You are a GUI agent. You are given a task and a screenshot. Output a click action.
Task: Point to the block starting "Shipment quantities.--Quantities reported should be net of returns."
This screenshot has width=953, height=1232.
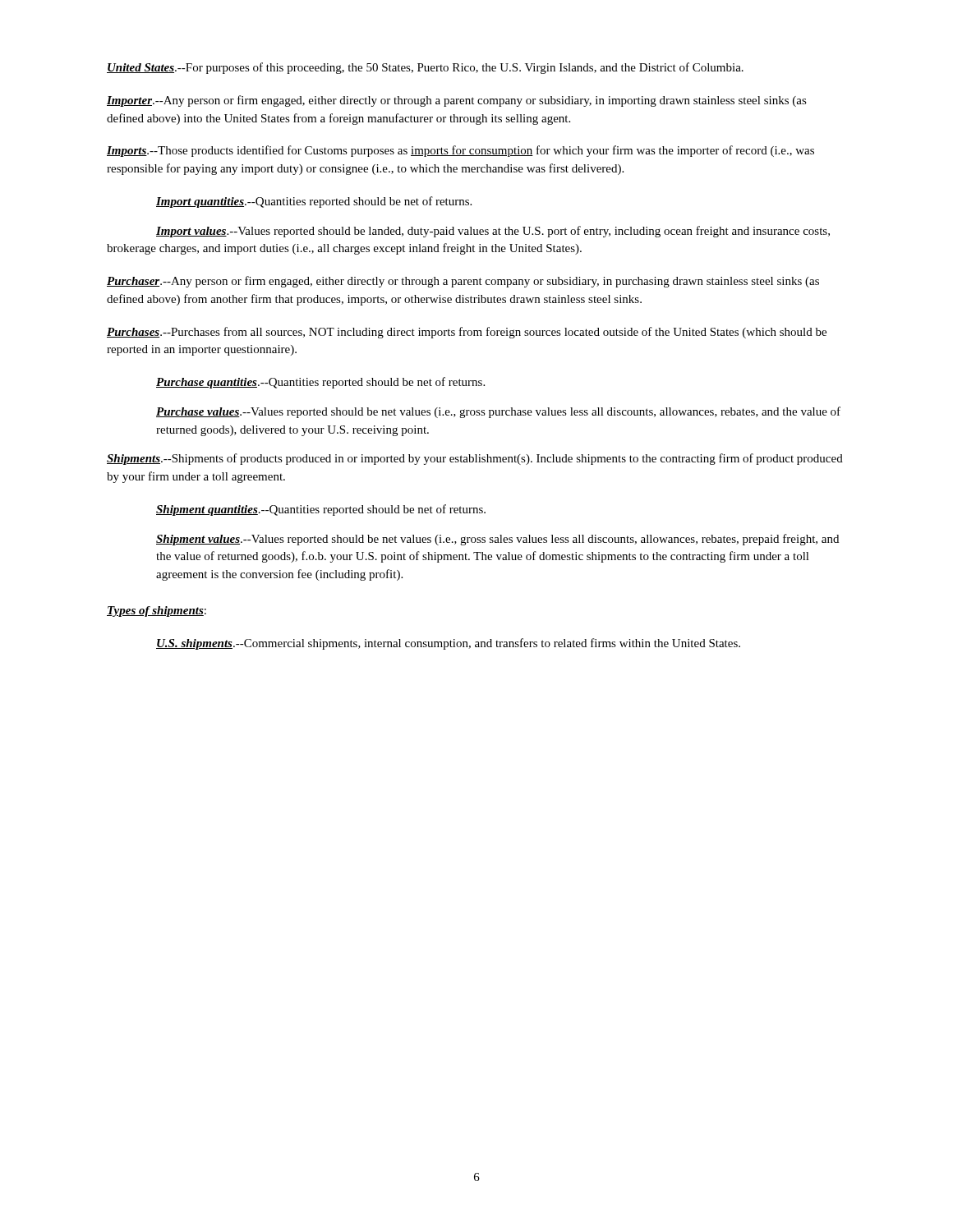(x=321, y=509)
